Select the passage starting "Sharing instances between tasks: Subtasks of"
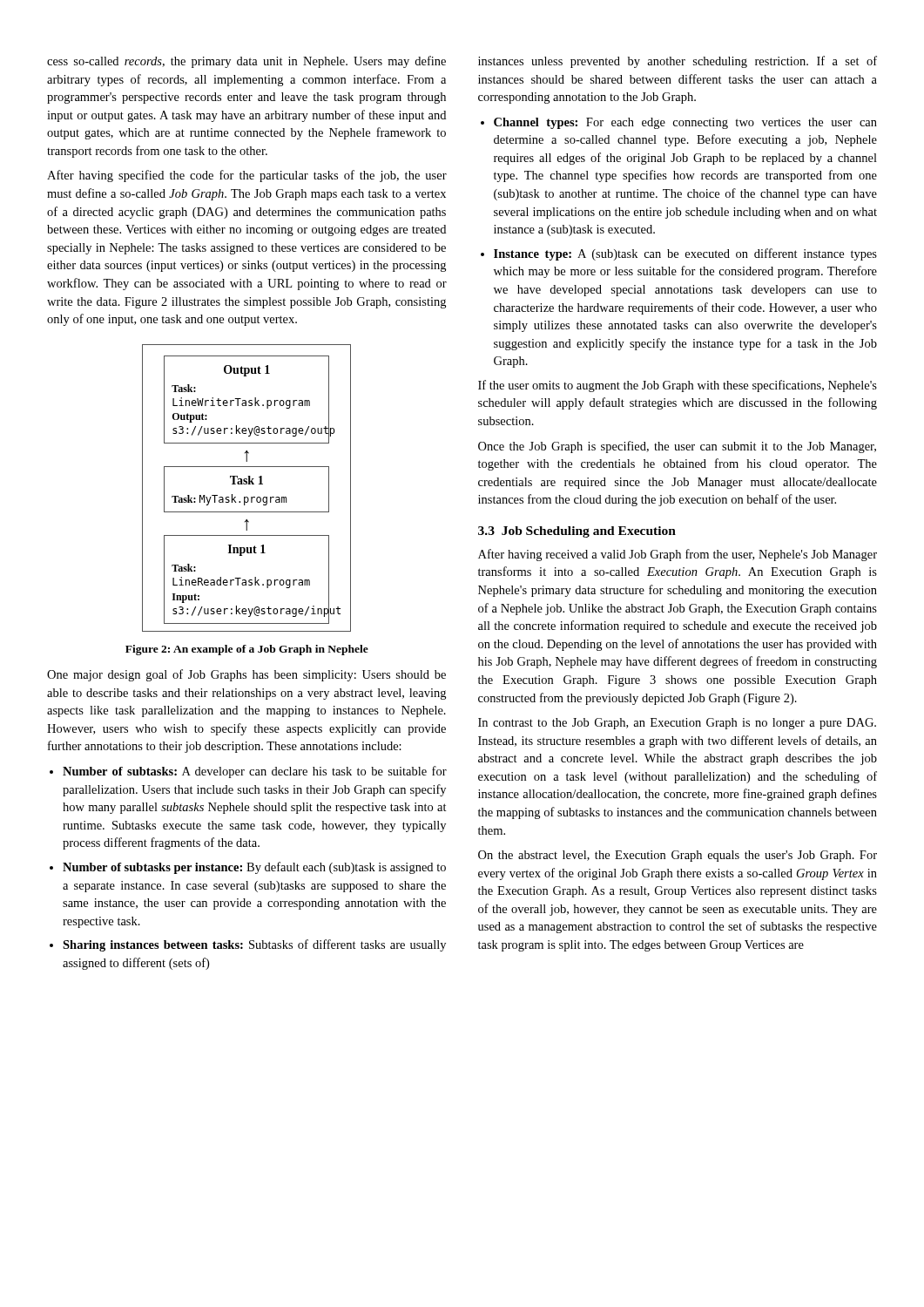The height and width of the screenshot is (1307, 924). pyautogui.click(x=255, y=954)
